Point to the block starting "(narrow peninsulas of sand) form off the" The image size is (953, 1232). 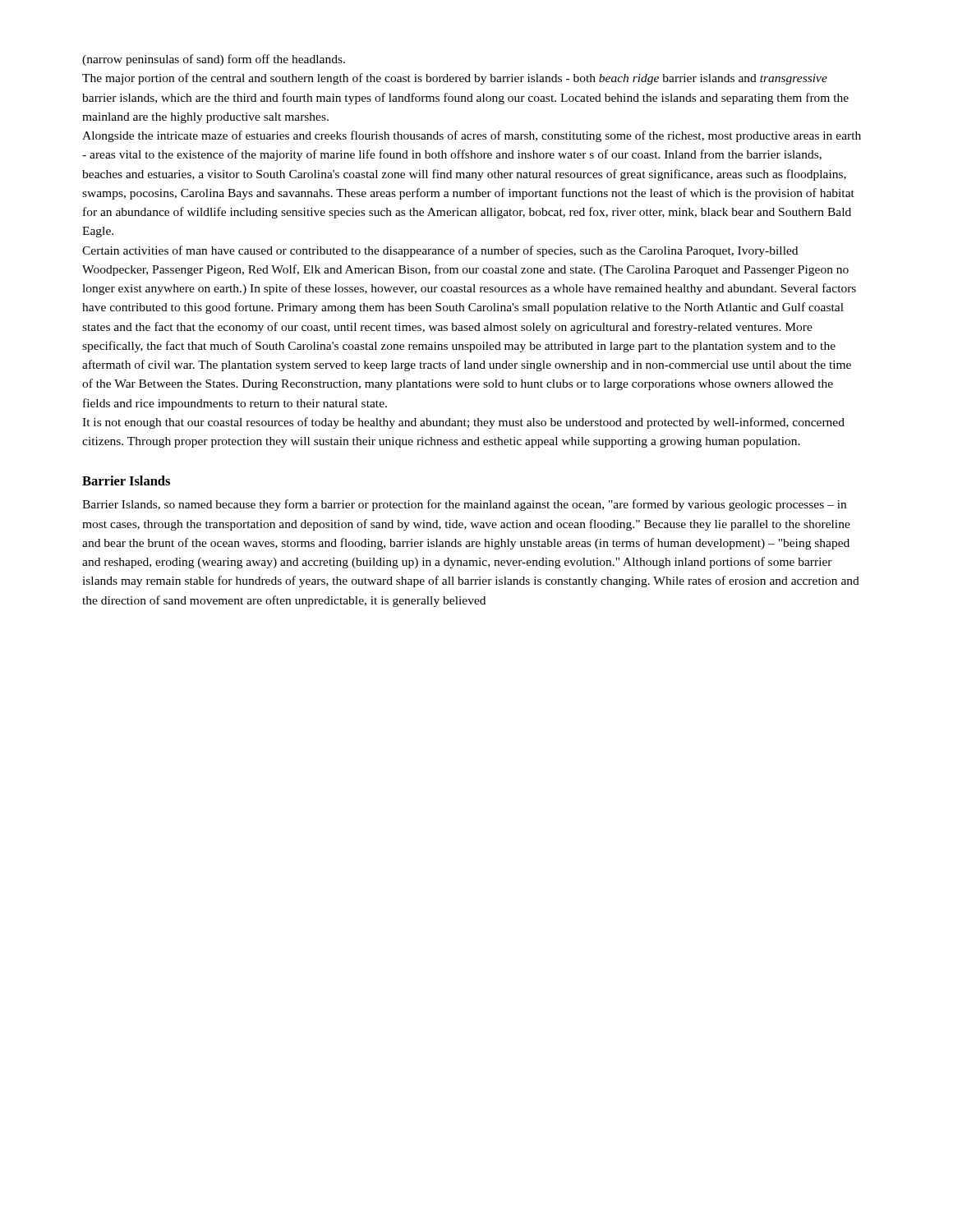pos(472,250)
